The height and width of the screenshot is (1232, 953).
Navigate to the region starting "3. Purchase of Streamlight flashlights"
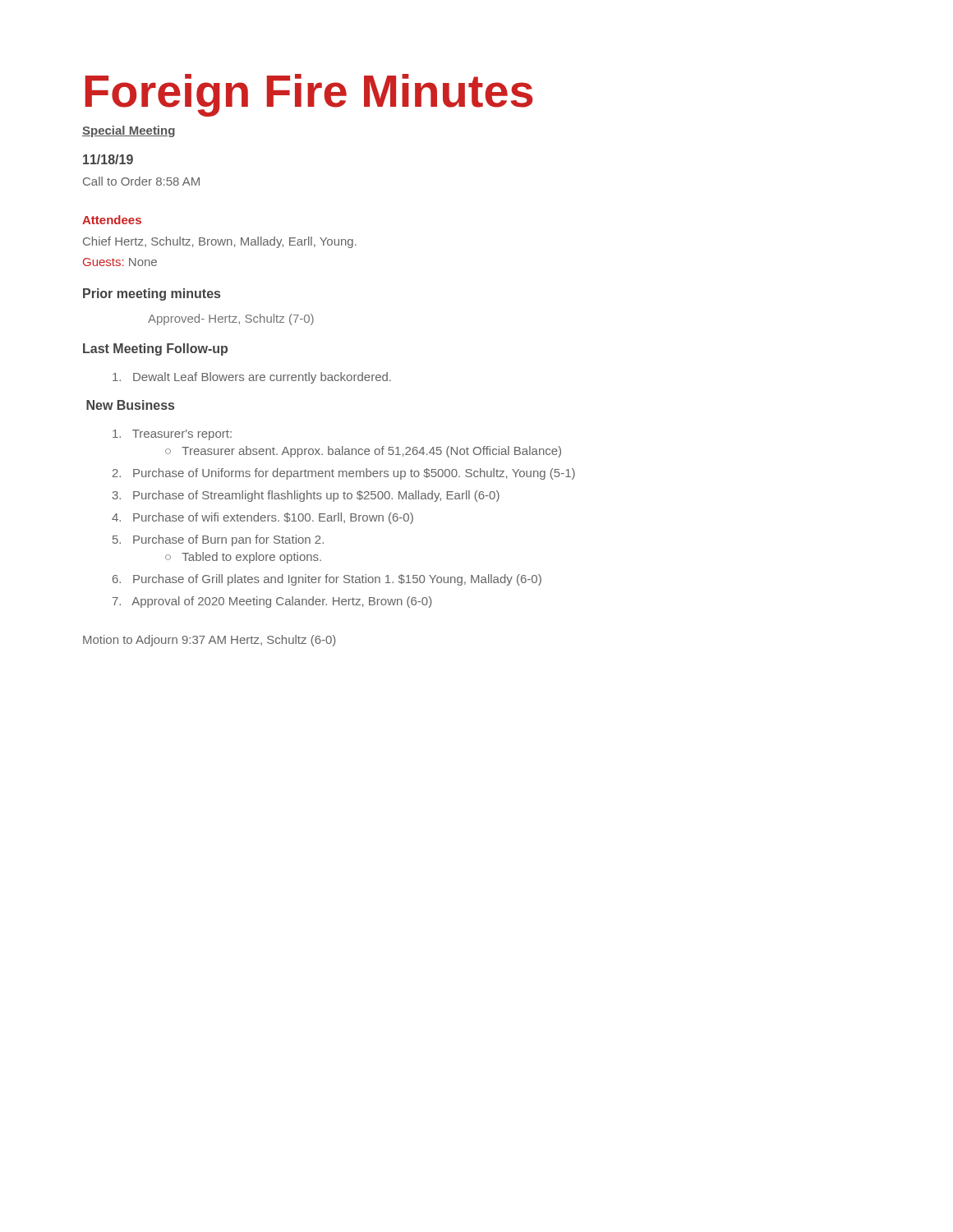click(306, 495)
